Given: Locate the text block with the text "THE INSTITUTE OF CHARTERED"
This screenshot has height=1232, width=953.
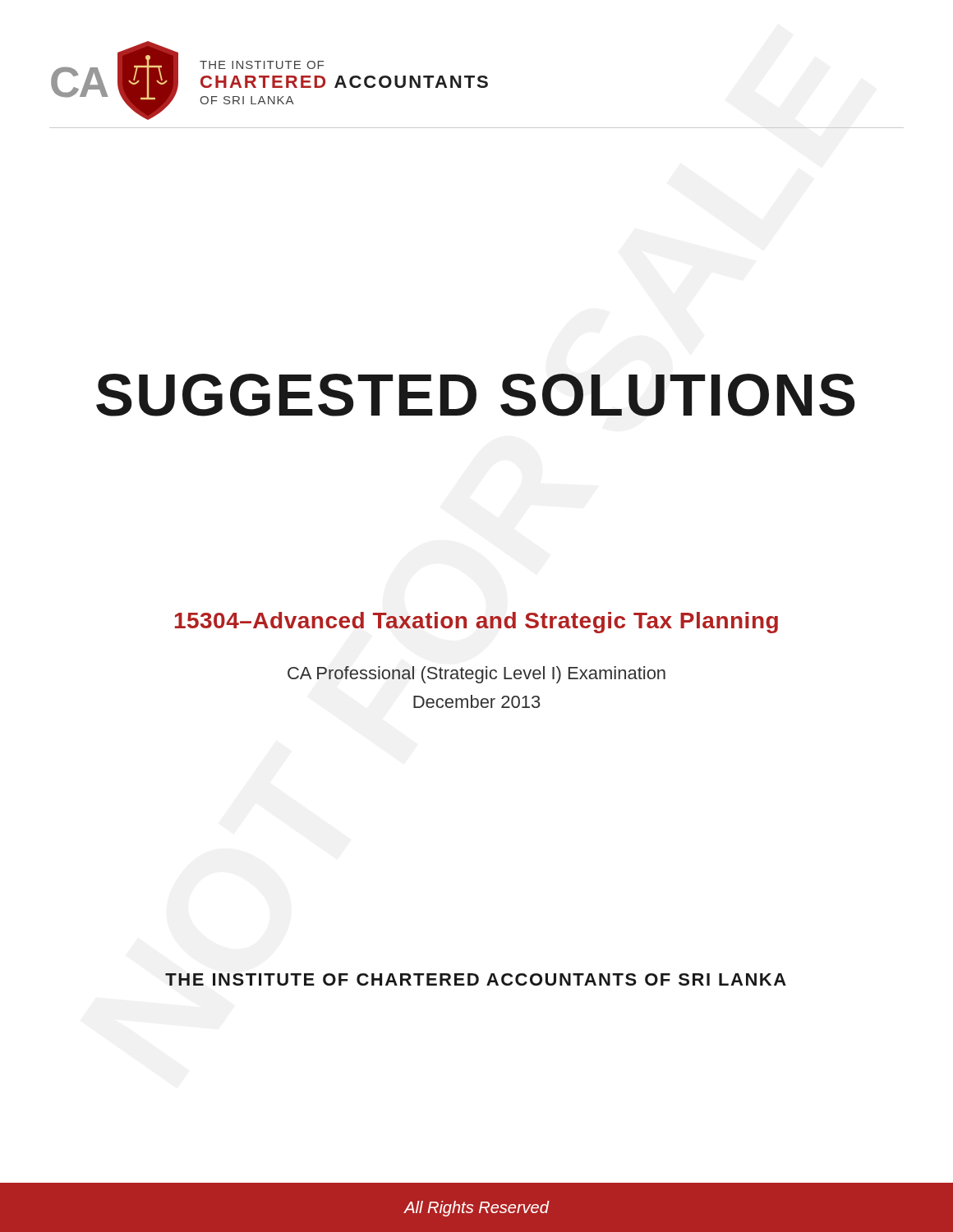Looking at the screenshot, I should point(476,979).
